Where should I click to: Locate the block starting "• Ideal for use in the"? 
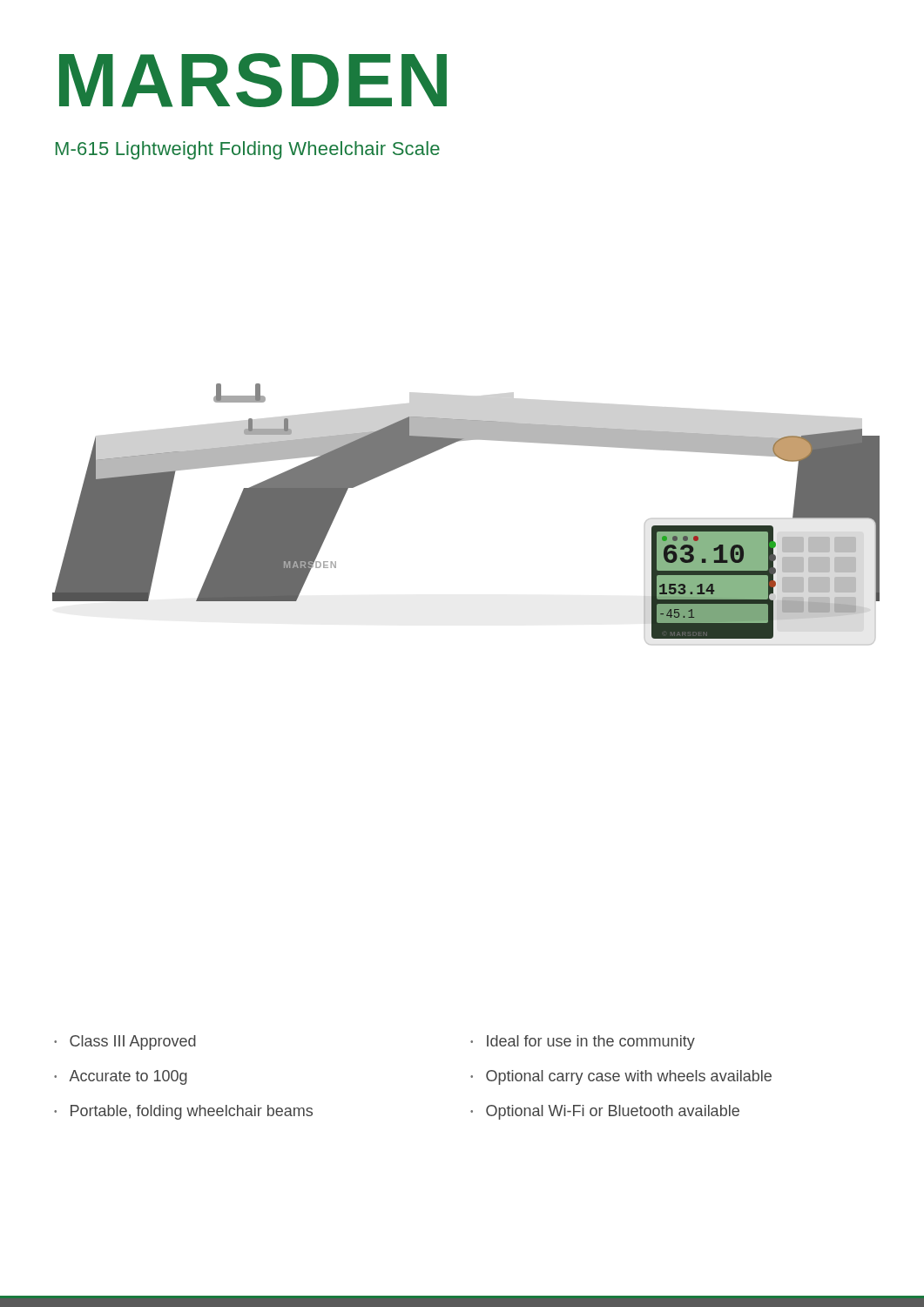pos(582,1042)
